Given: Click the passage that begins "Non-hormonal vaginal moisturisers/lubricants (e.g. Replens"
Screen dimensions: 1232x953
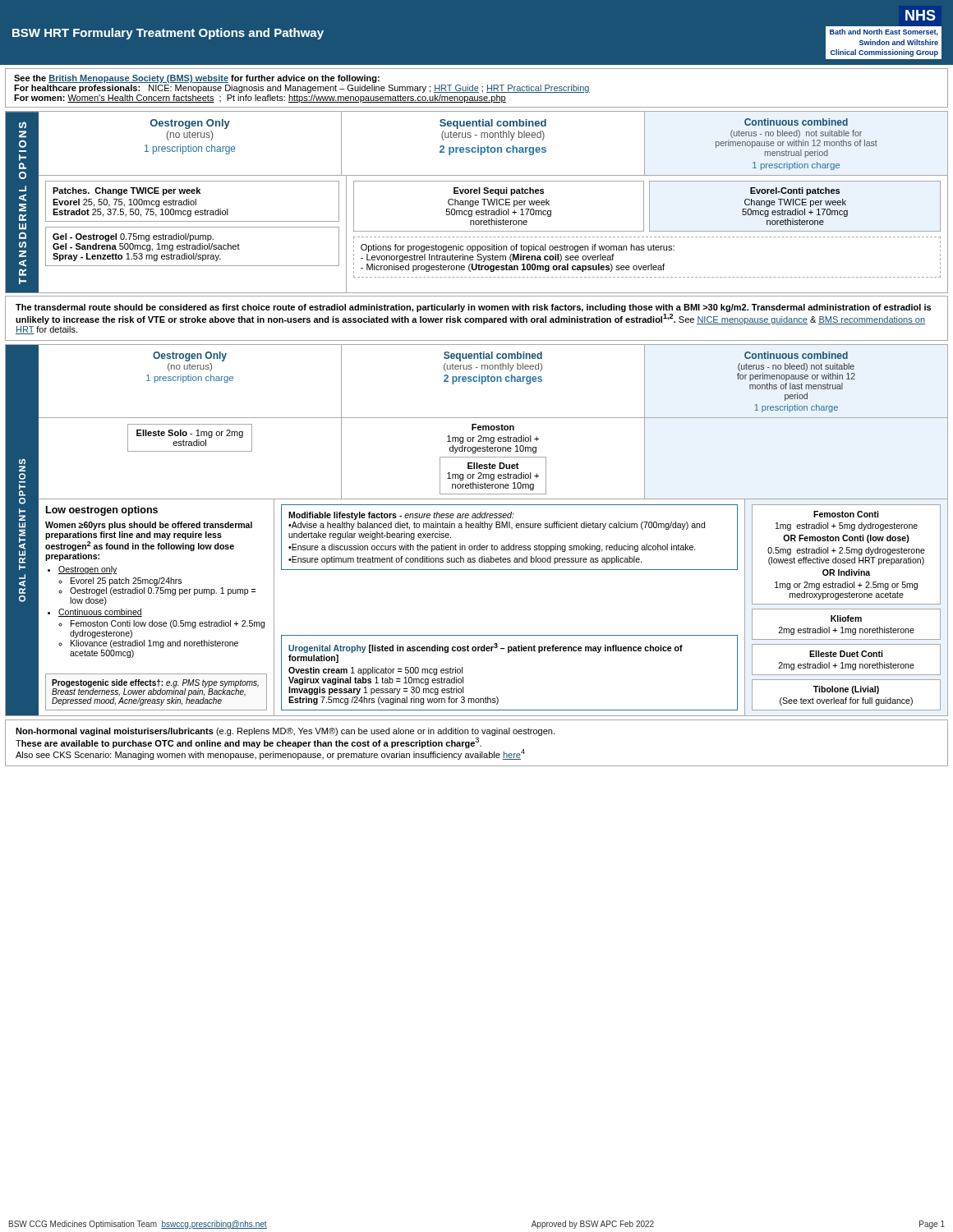Looking at the screenshot, I should click(285, 743).
